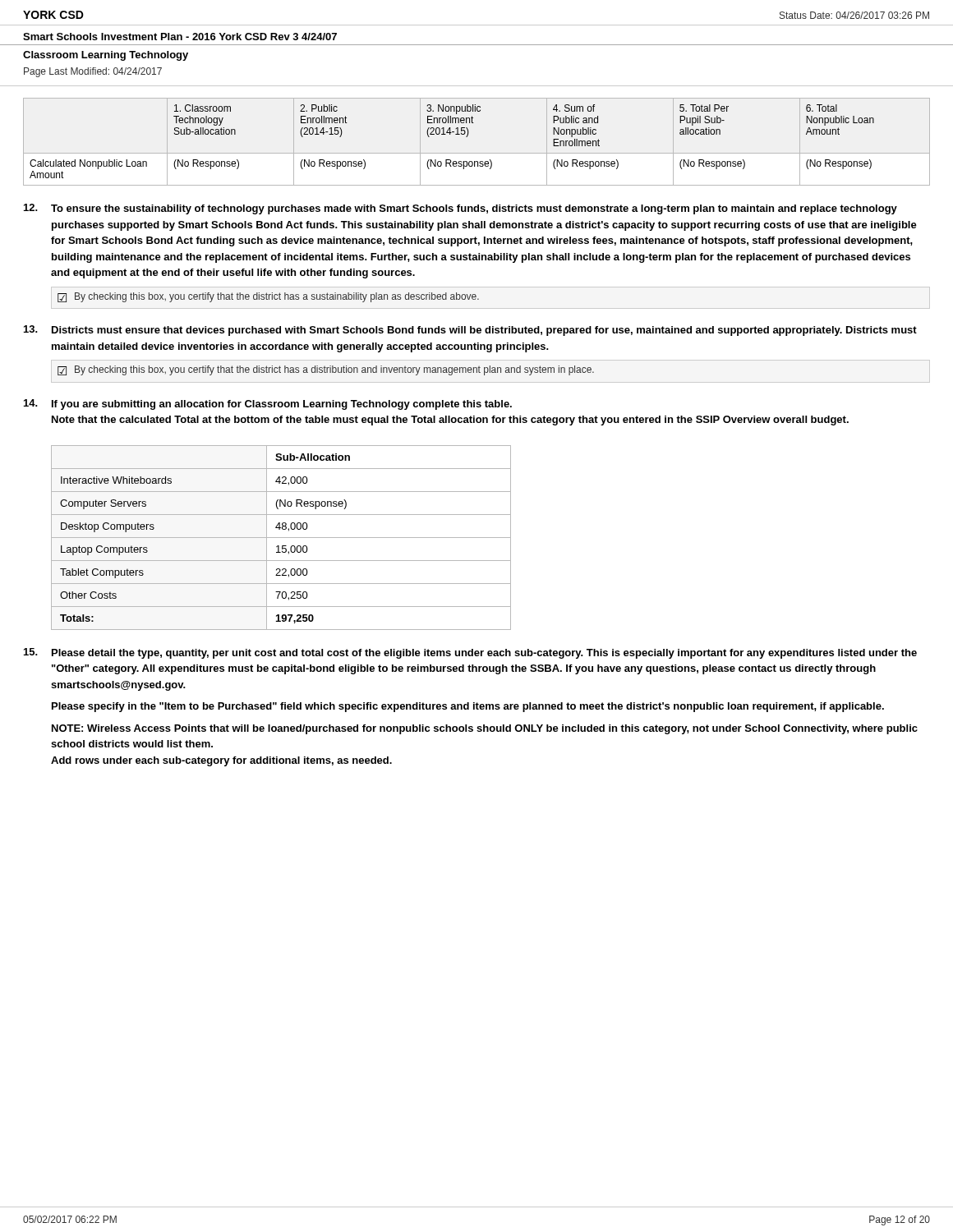Select the text starting "Classroom Learning Technology"
This screenshot has height=1232, width=953.
[106, 55]
